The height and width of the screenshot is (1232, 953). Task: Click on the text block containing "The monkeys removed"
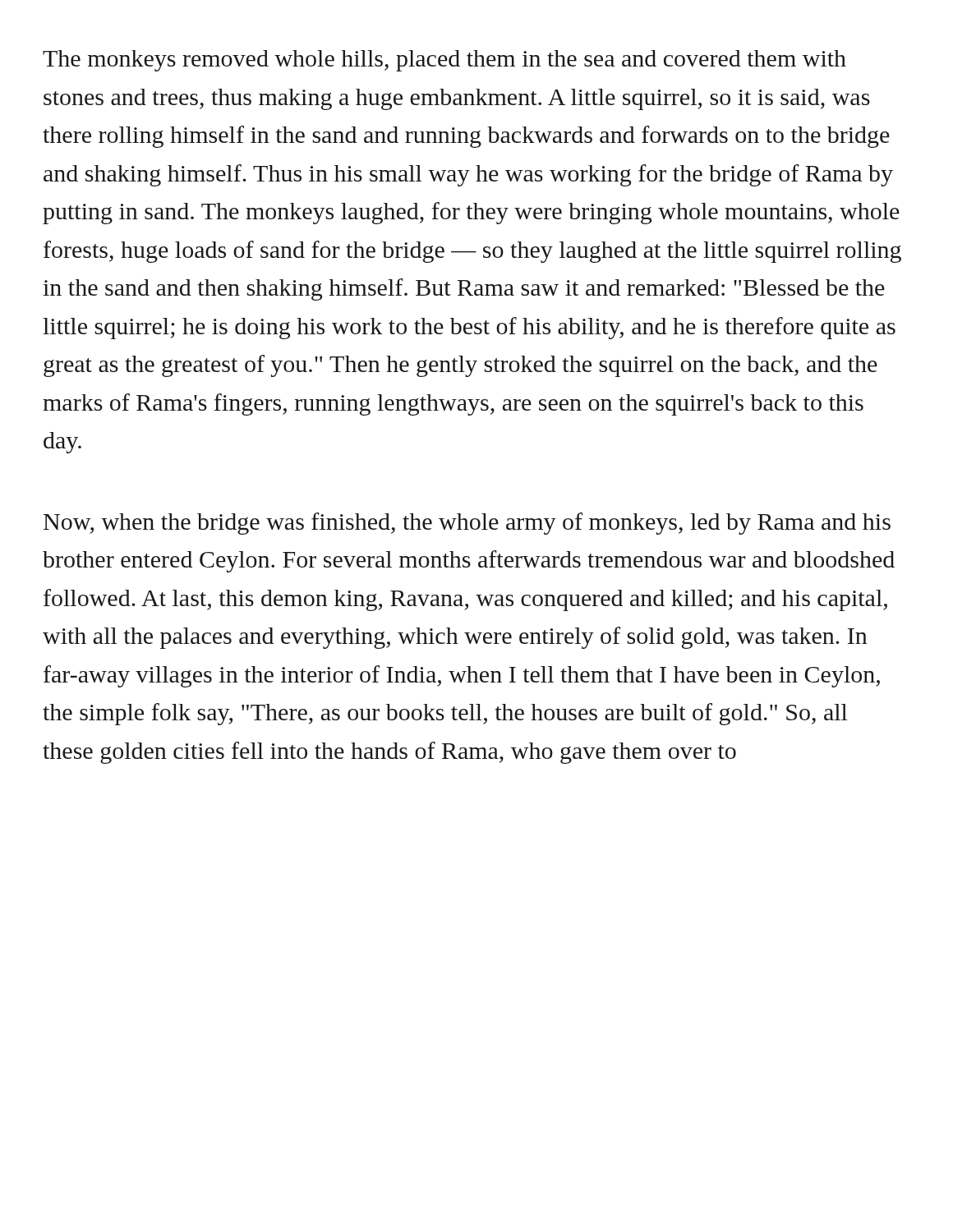(472, 249)
